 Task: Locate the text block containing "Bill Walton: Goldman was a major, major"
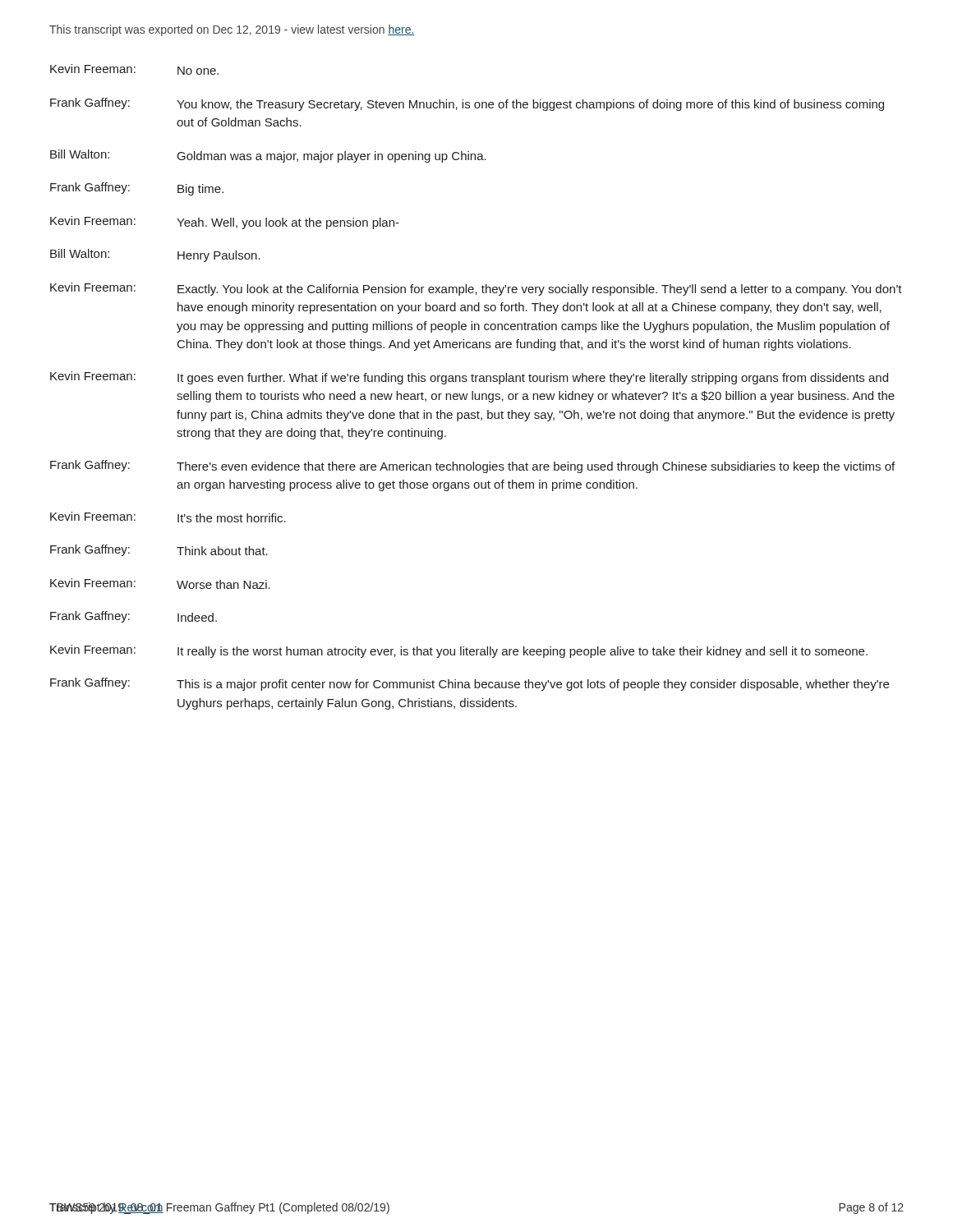click(x=476, y=156)
